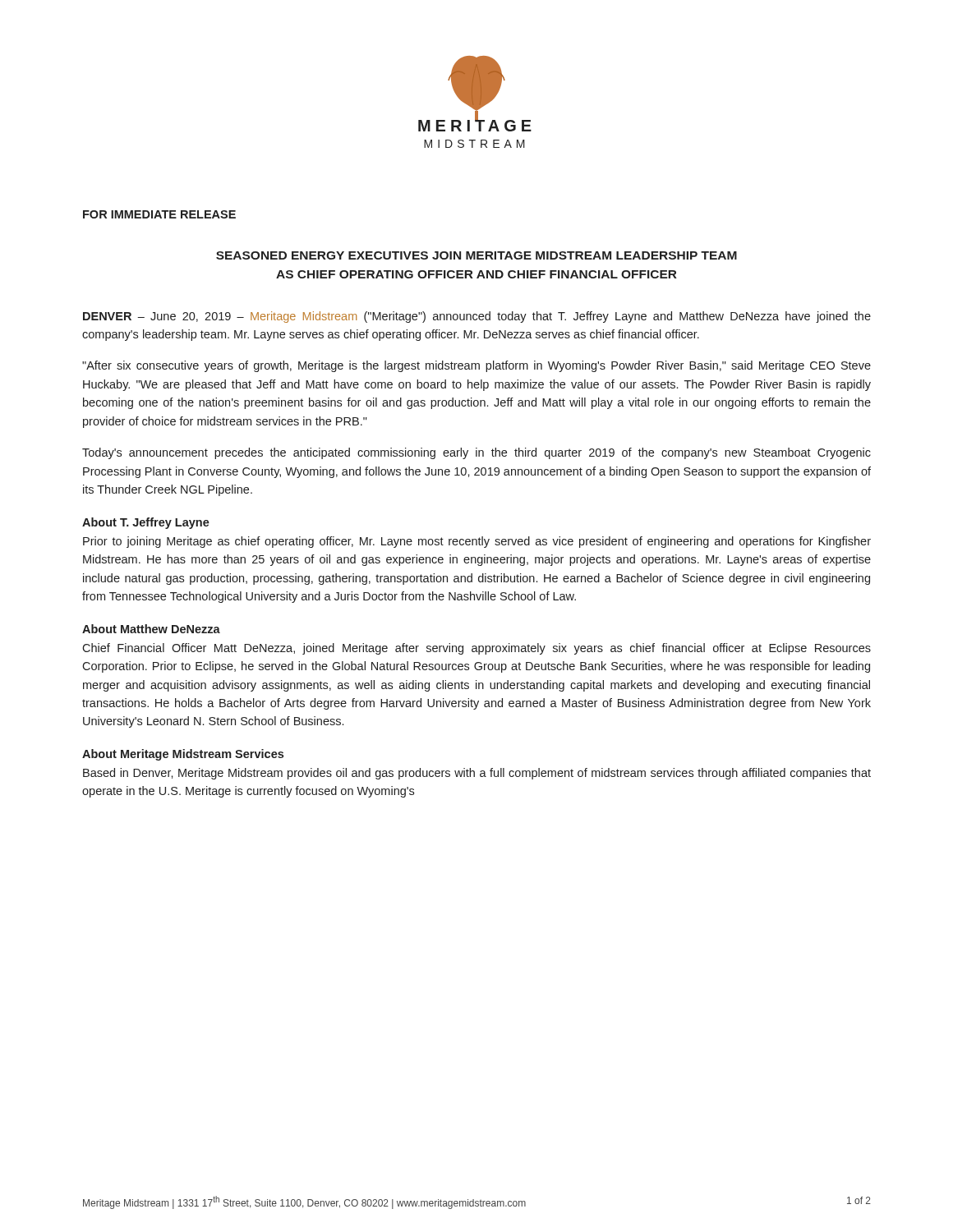Click where it says "About Meritage Midstream Services"

(x=183, y=754)
